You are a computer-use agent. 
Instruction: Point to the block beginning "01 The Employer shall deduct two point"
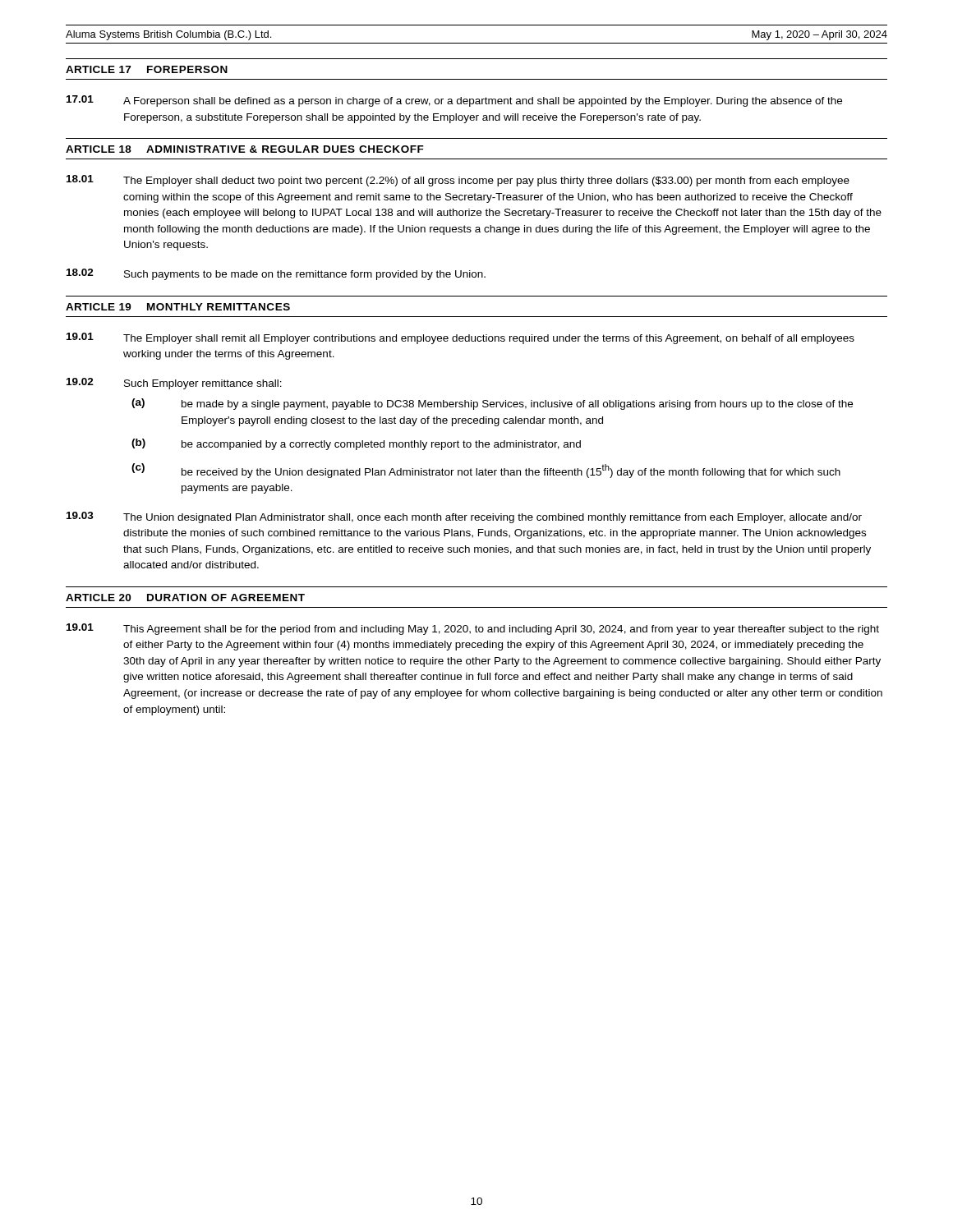tap(476, 213)
